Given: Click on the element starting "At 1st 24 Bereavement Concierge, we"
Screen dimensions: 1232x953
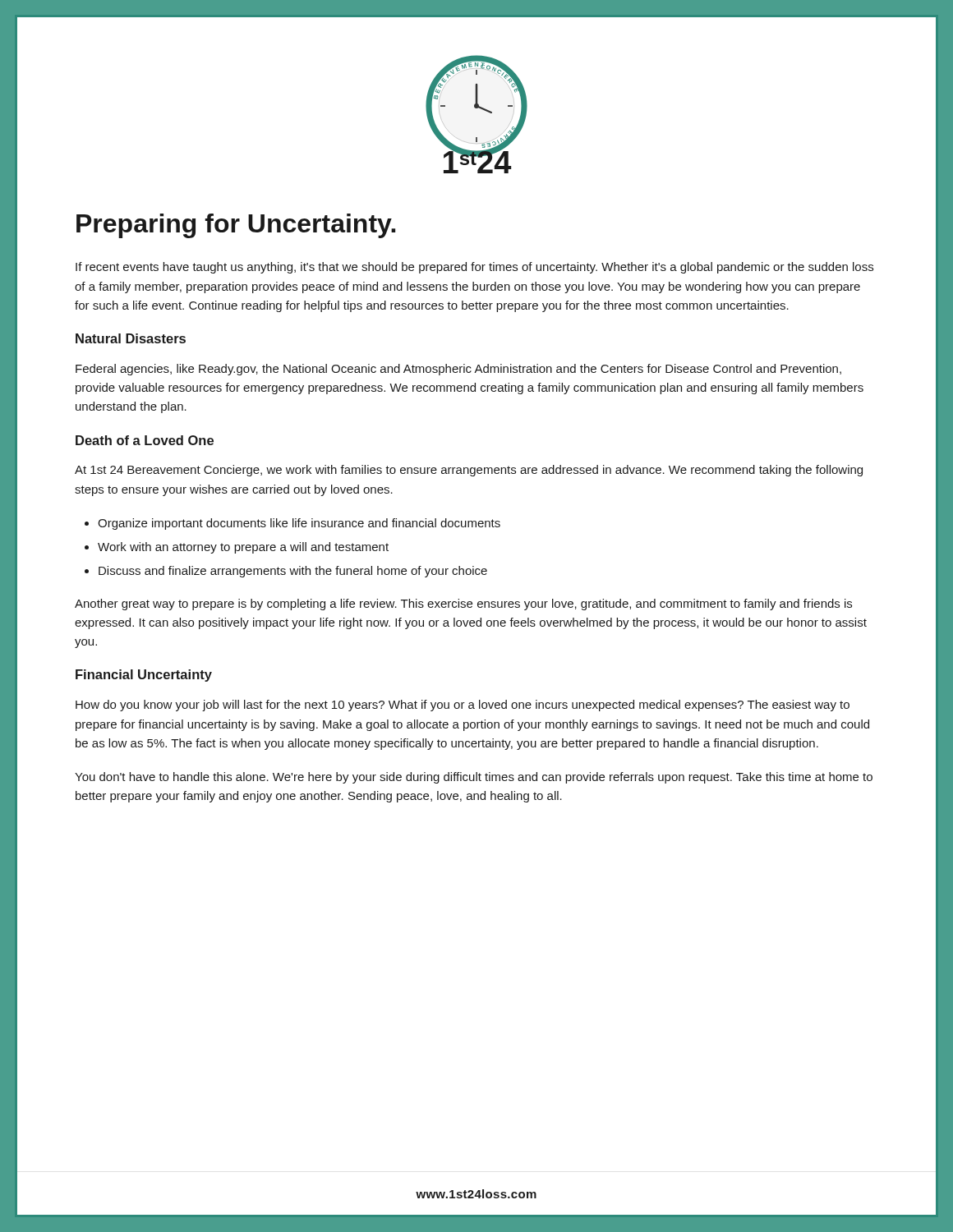Looking at the screenshot, I should pos(476,479).
